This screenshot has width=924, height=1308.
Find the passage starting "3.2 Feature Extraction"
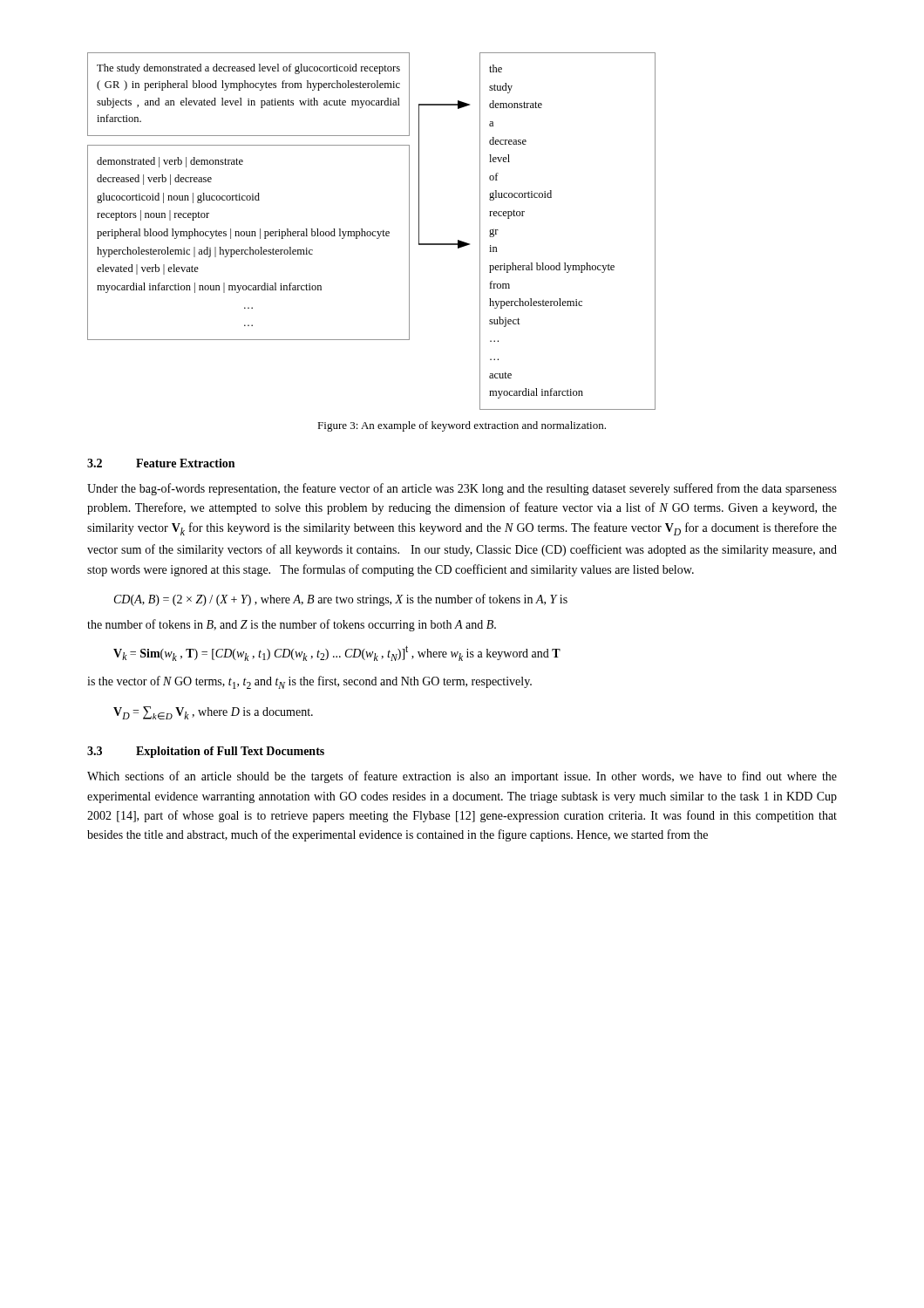161,464
